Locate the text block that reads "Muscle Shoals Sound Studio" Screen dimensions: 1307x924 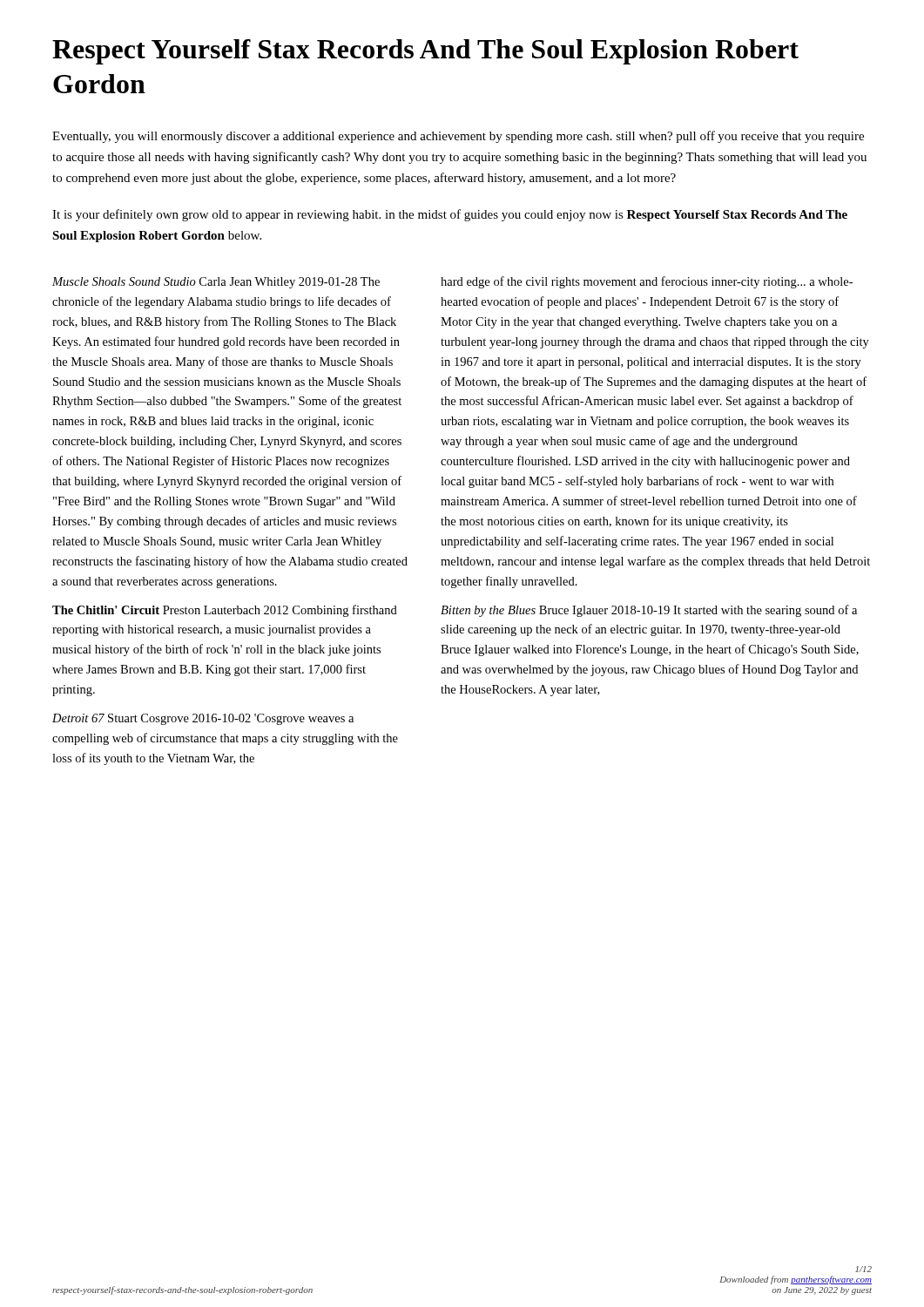click(231, 520)
